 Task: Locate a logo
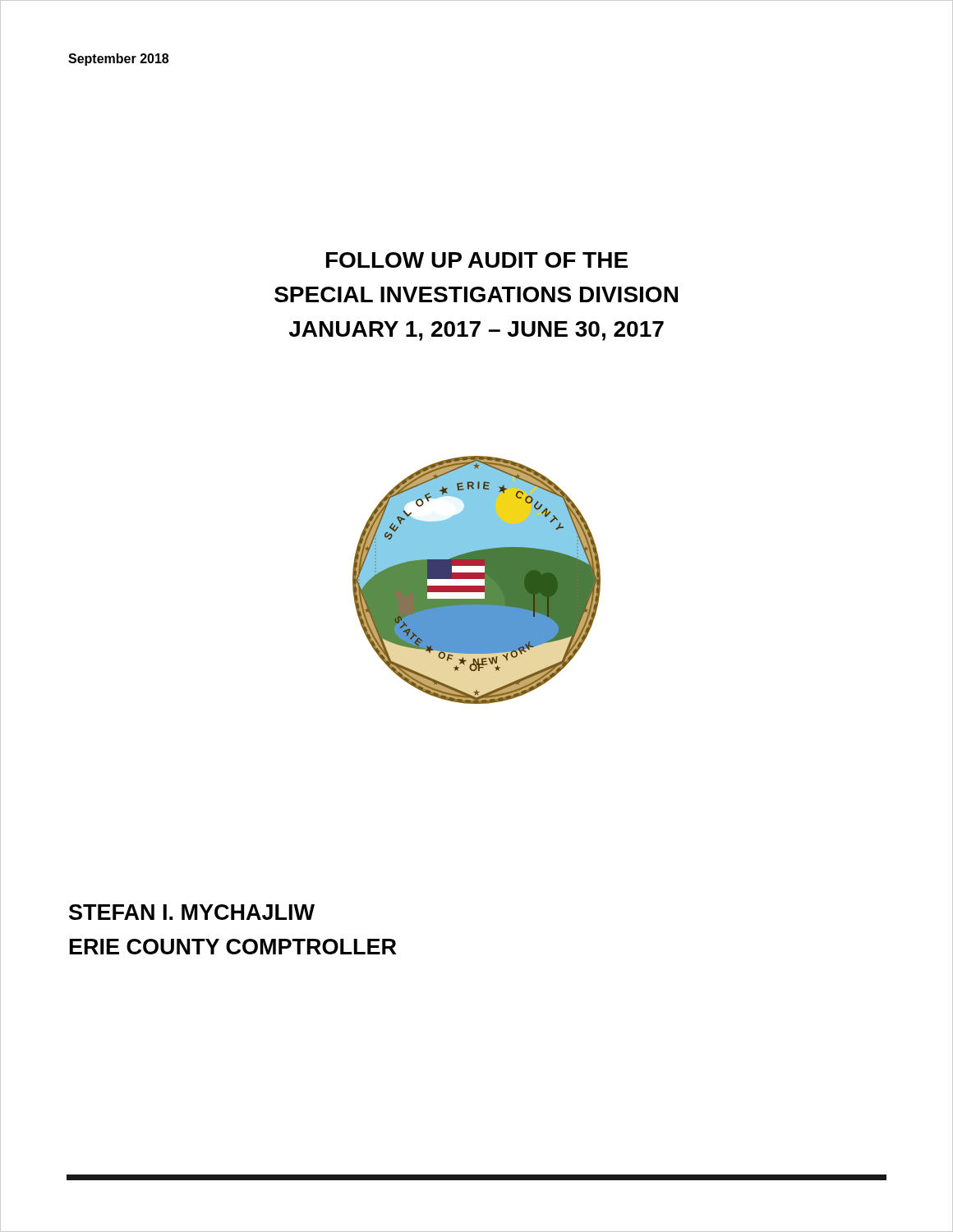coord(476,580)
